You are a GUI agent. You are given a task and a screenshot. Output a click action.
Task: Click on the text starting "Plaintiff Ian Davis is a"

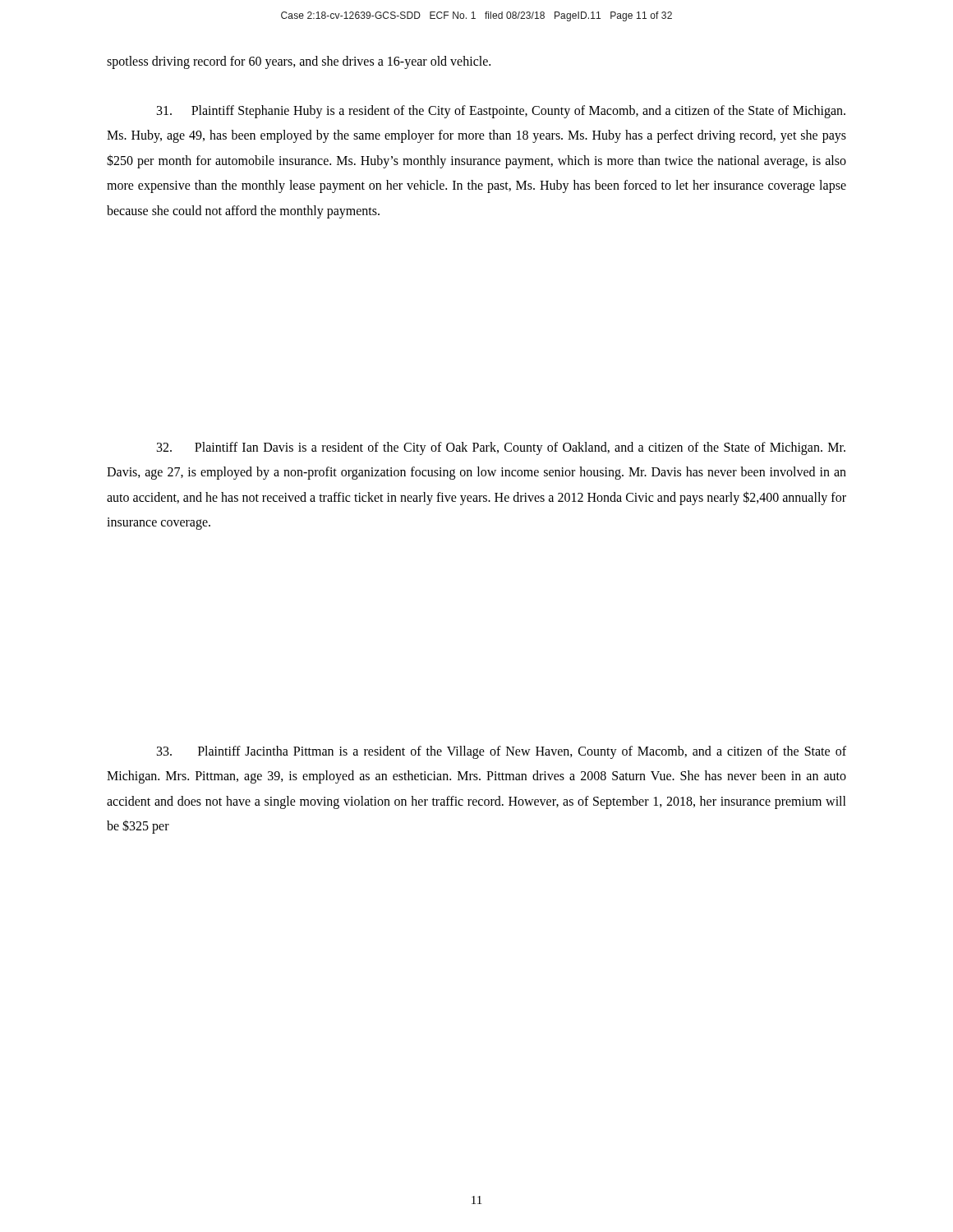[x=476, y=485]
